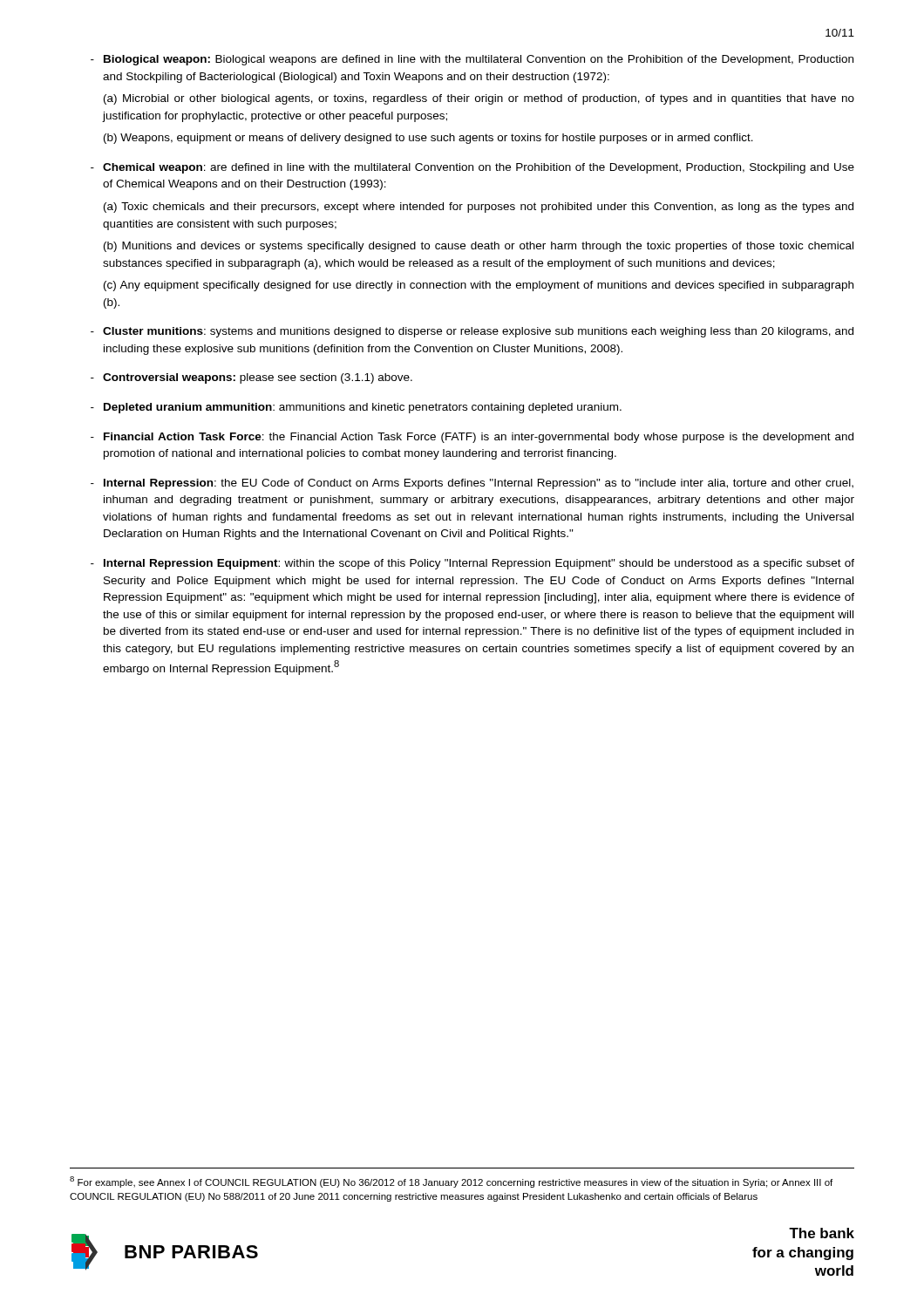Select the element starting "- Depleted uranium ammunition:"

coord(462,407)
